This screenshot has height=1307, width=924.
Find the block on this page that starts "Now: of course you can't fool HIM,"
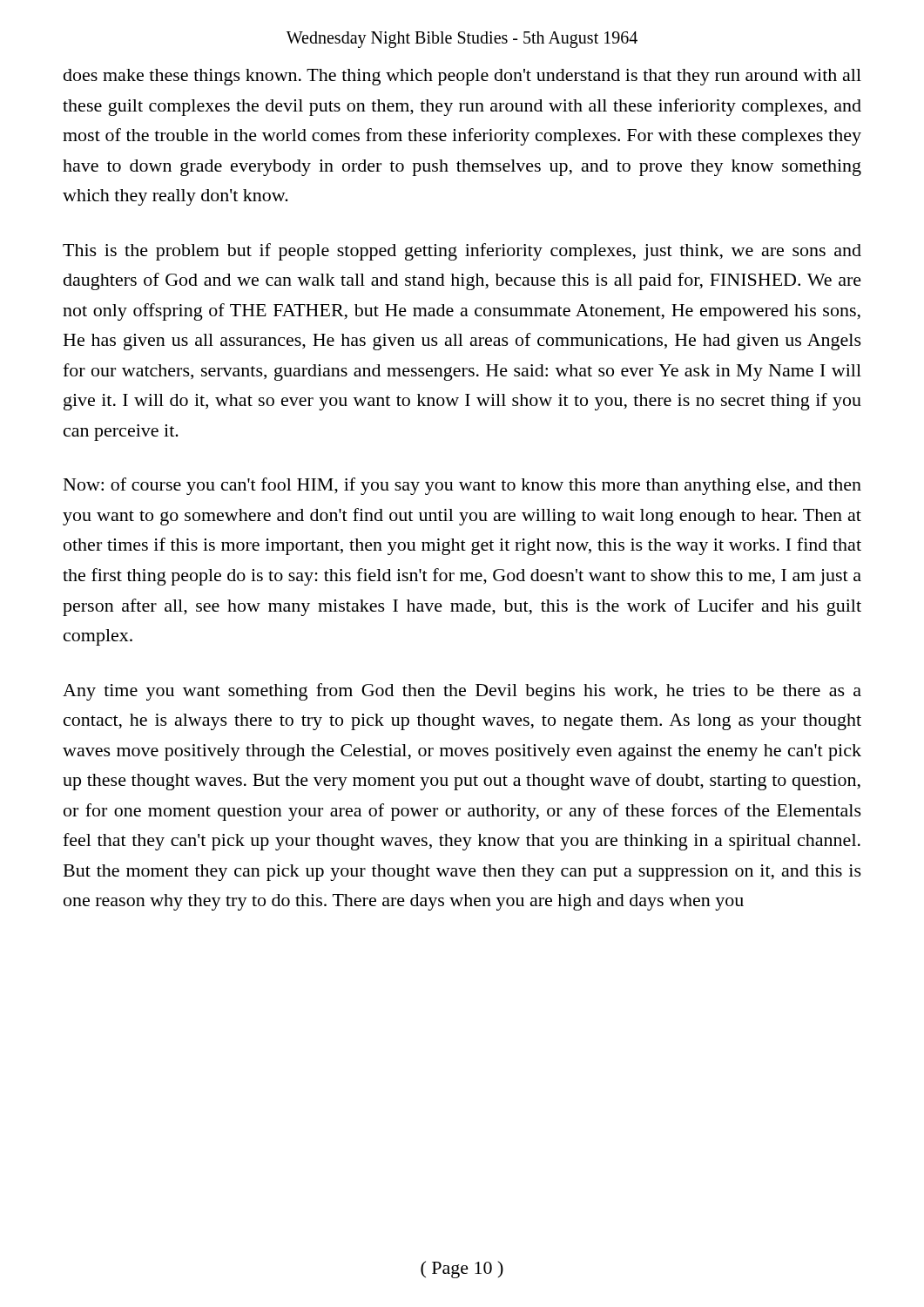[x=462, y=560]
